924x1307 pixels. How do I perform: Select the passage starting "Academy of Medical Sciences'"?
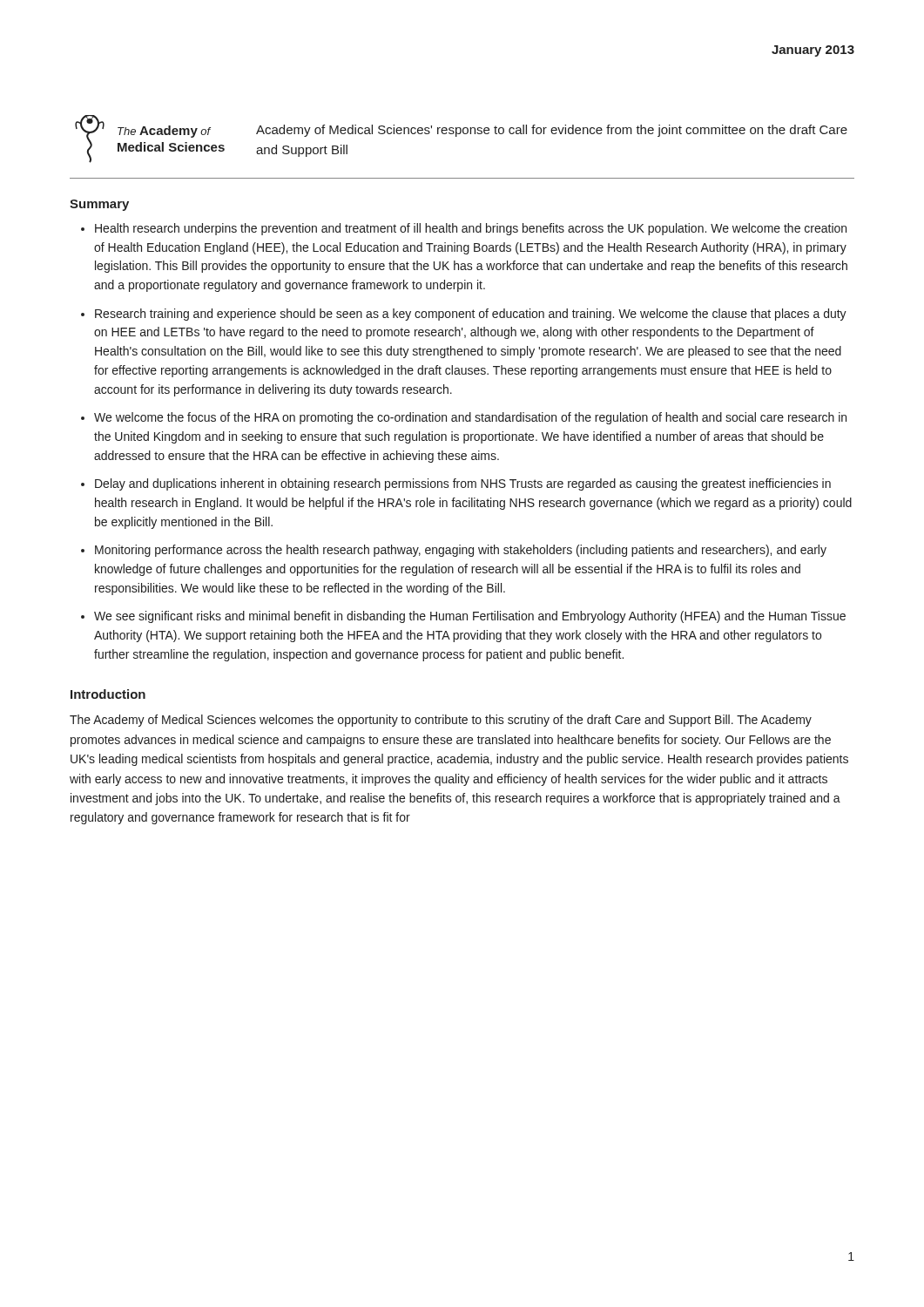tap(552, 139)
